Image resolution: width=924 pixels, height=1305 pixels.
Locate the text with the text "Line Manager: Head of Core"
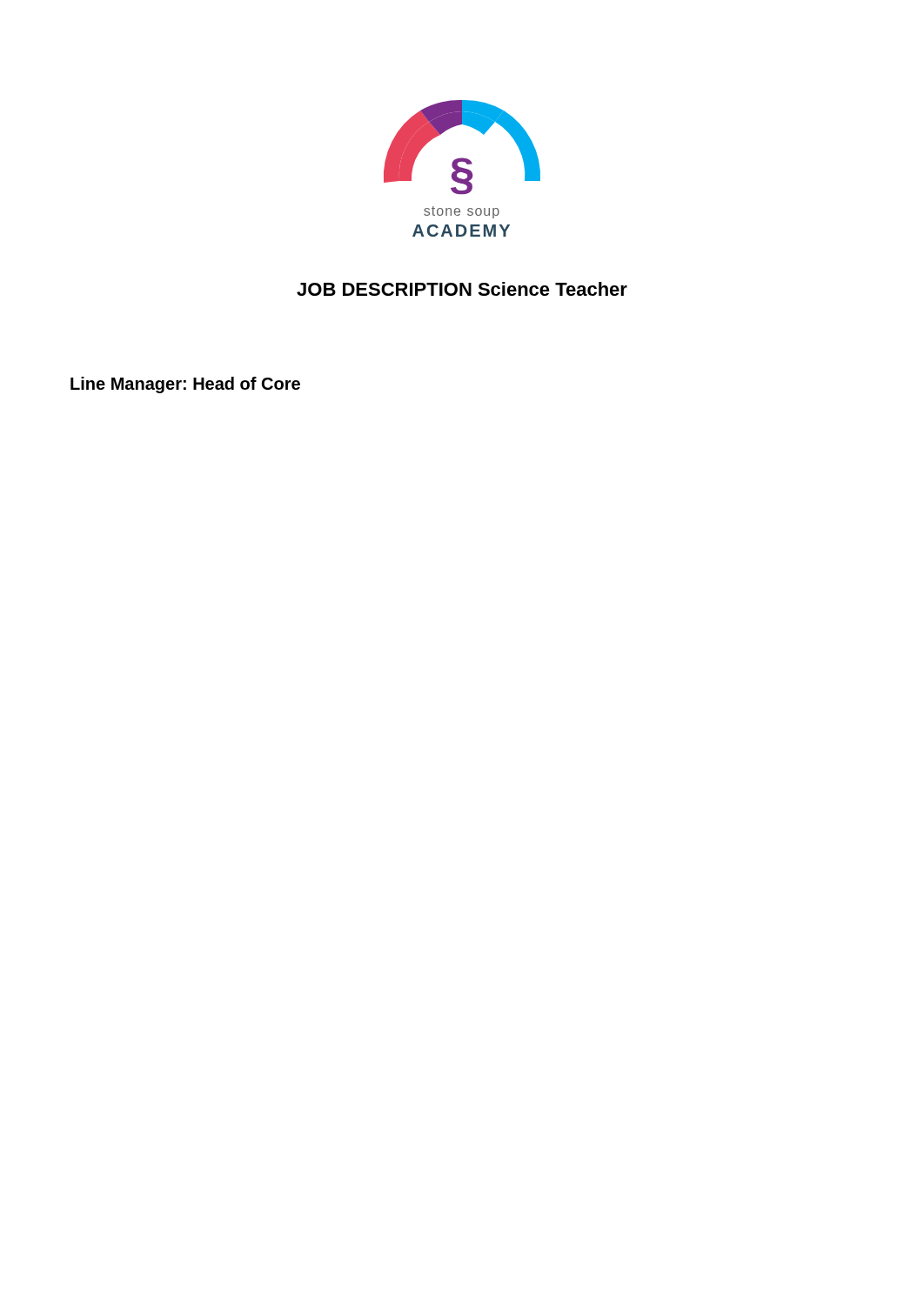coord(185,384)
